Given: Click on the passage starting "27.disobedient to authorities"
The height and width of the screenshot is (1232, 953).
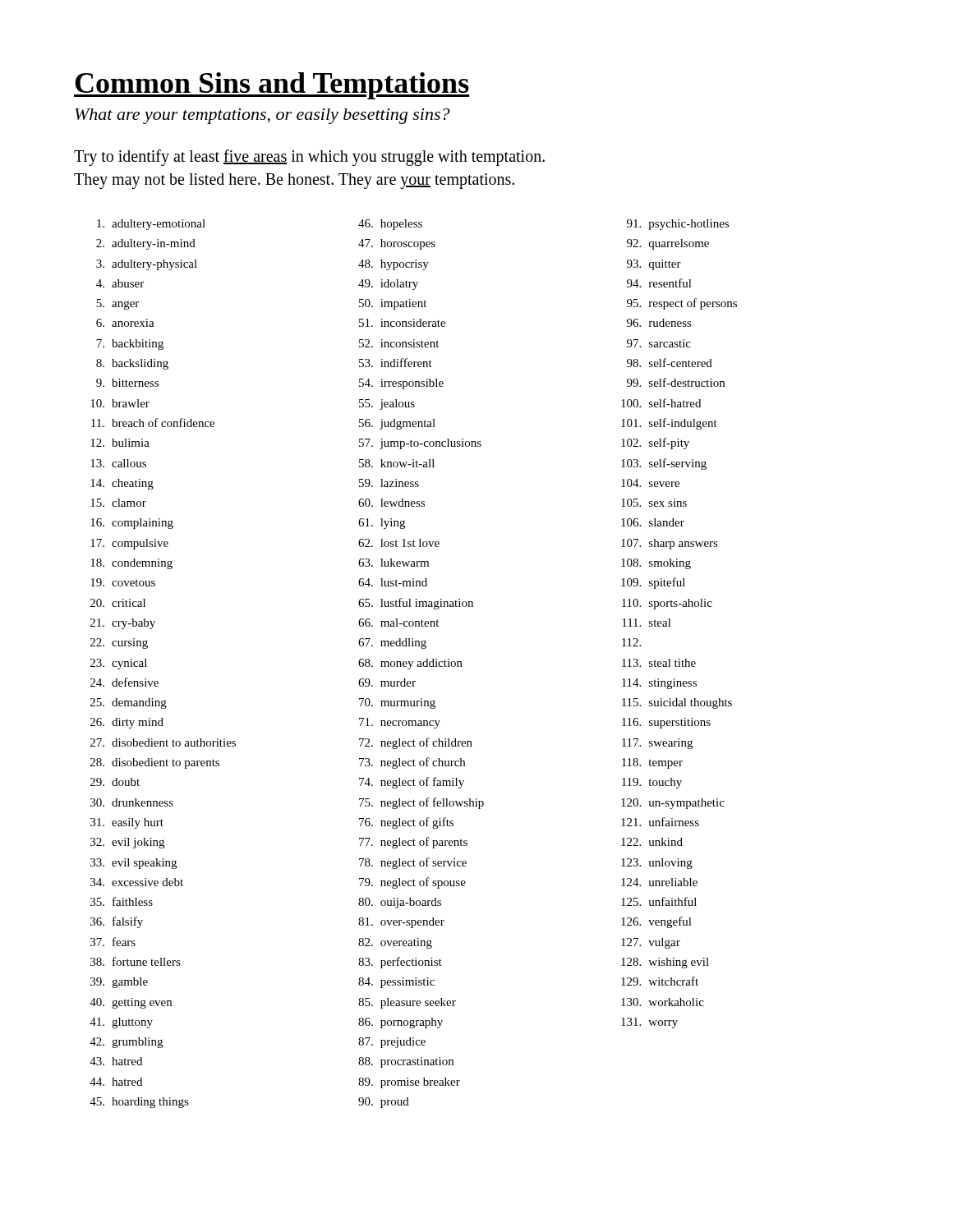Looking at the screenshot, I should click(x=155, y=742).
